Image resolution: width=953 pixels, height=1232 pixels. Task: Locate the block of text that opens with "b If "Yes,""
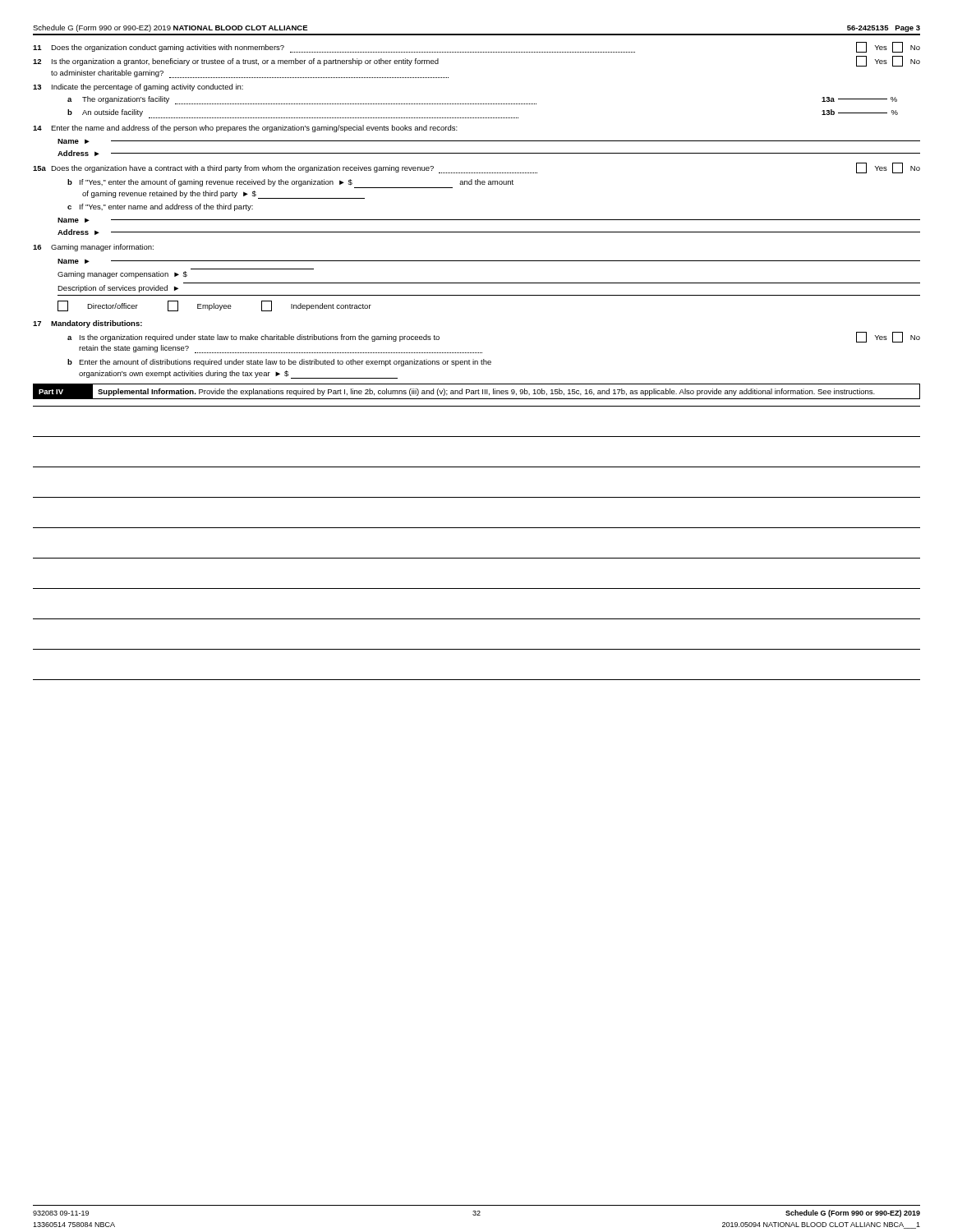tap(494, 188)
